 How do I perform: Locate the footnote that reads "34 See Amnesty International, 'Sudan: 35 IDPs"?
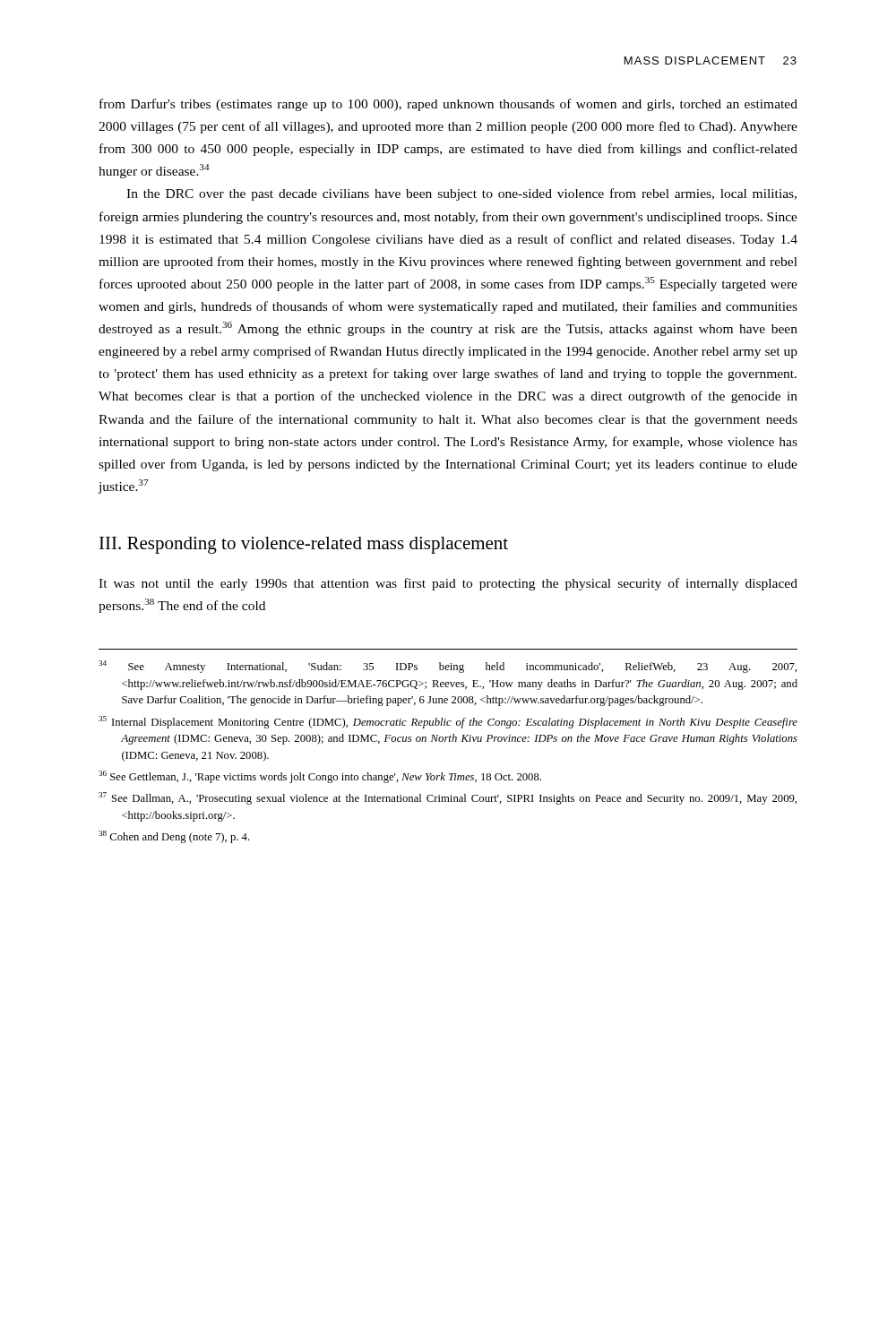[448, 683]
